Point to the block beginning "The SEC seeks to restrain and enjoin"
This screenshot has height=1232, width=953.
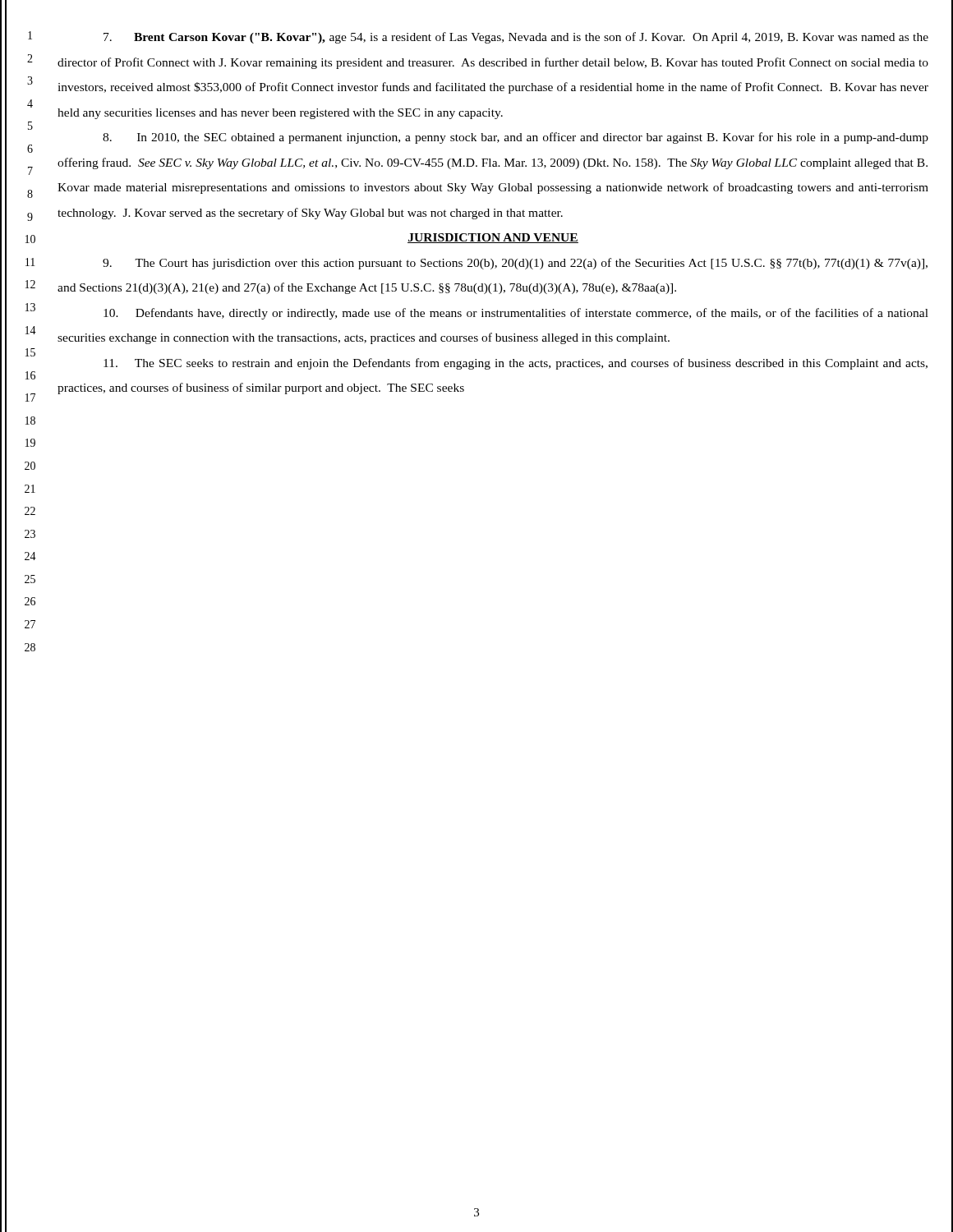tap(493, 376)
